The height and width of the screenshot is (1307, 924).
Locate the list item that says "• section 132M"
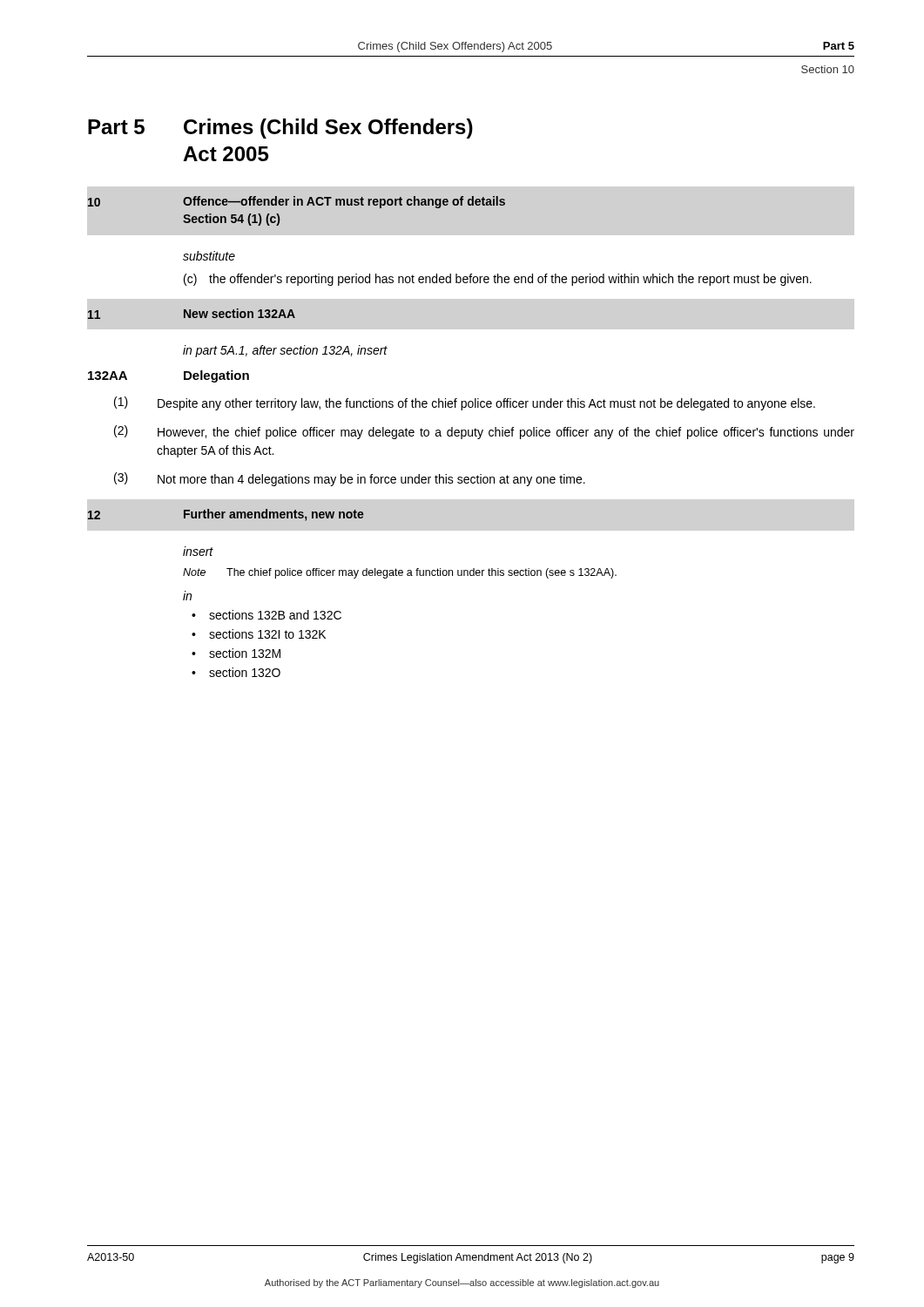236,653
